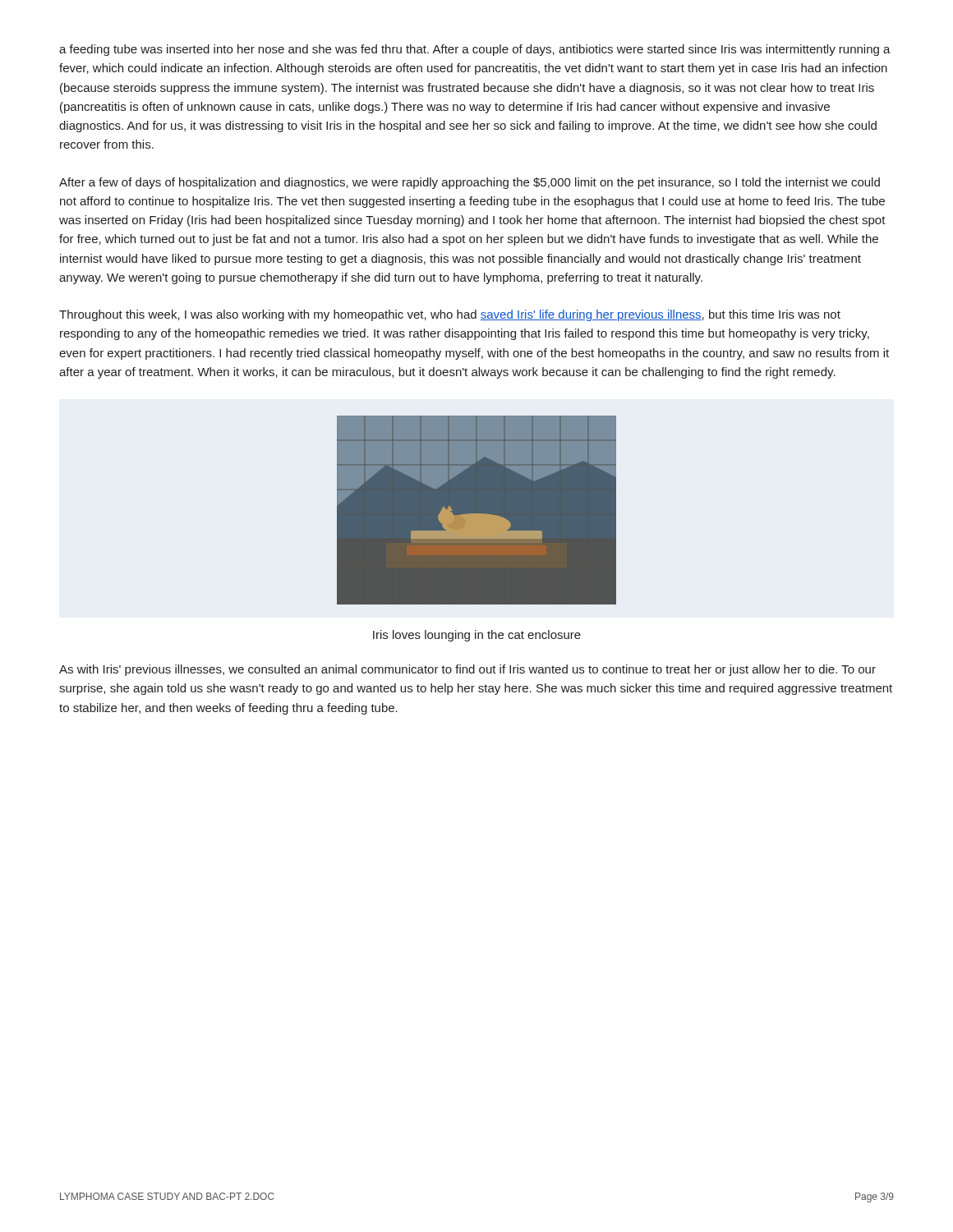This screenshot has width=953, height=1232.
Task: Click on the text block that reads "As with Iris' previous illnesses, we consulted an"
Action: pyautogui.click(x=476, y=688)
